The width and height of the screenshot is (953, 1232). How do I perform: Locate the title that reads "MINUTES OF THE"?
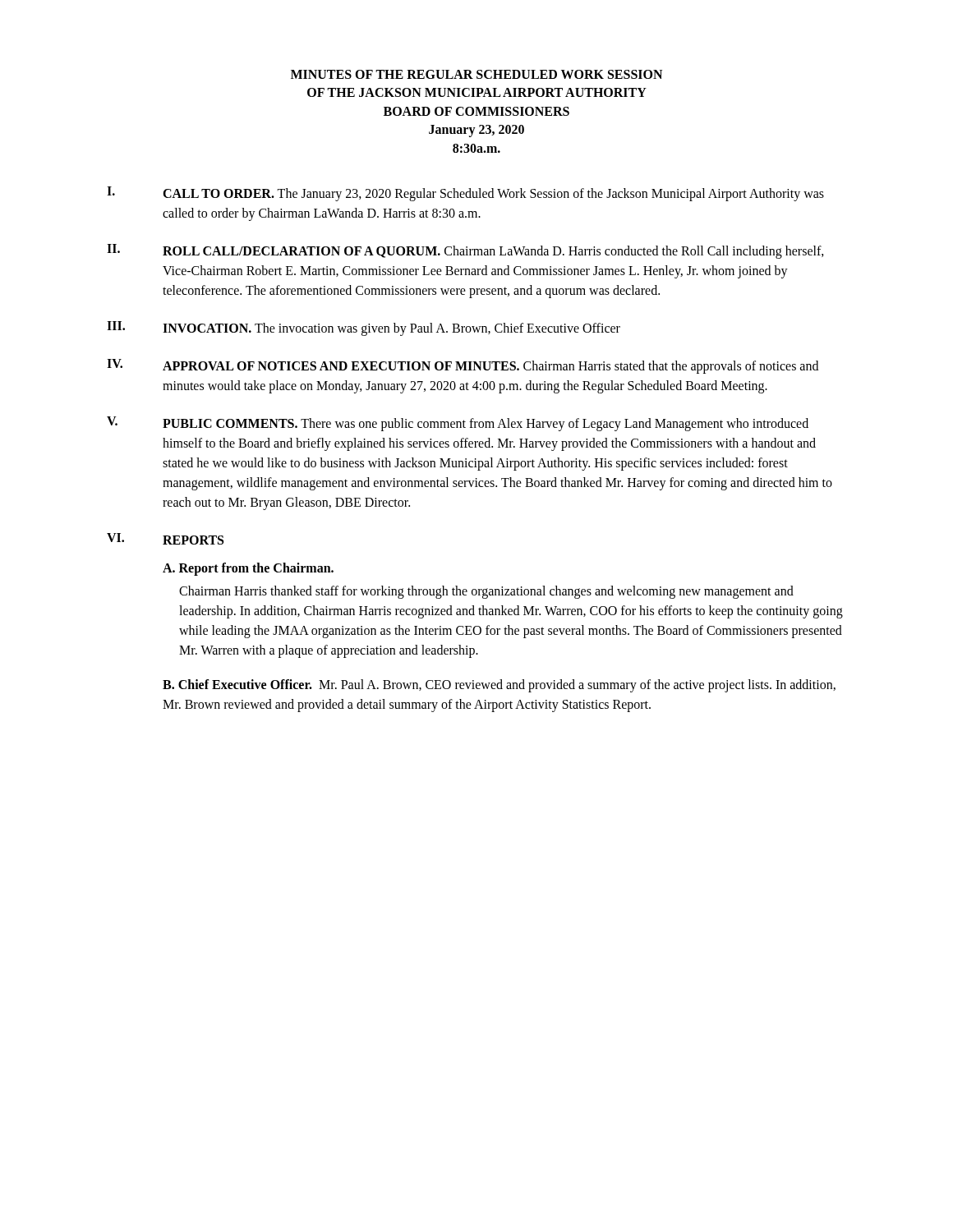[x=476, y=112]
